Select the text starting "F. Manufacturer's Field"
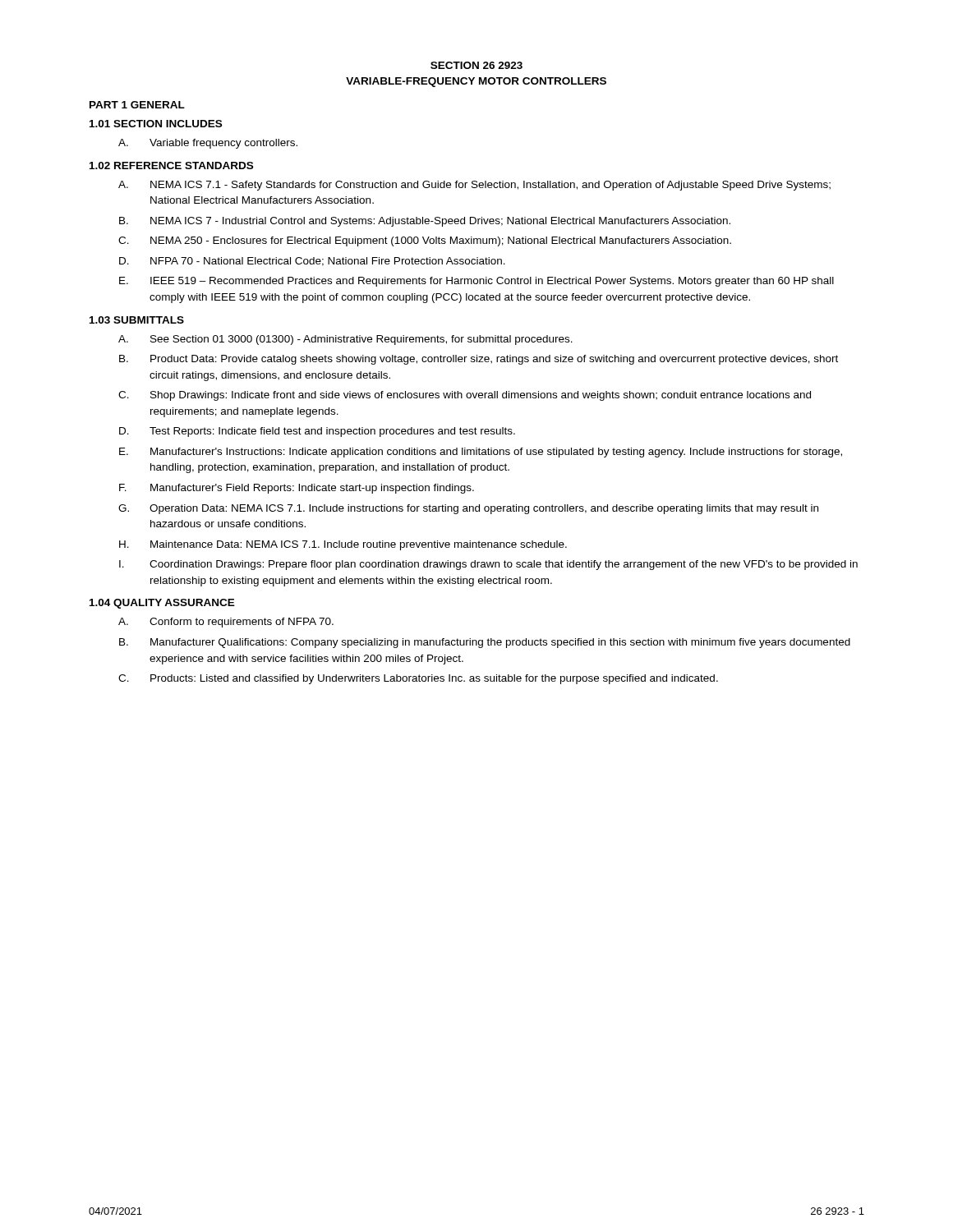The image size is (953, 1232). pos(297,489)
